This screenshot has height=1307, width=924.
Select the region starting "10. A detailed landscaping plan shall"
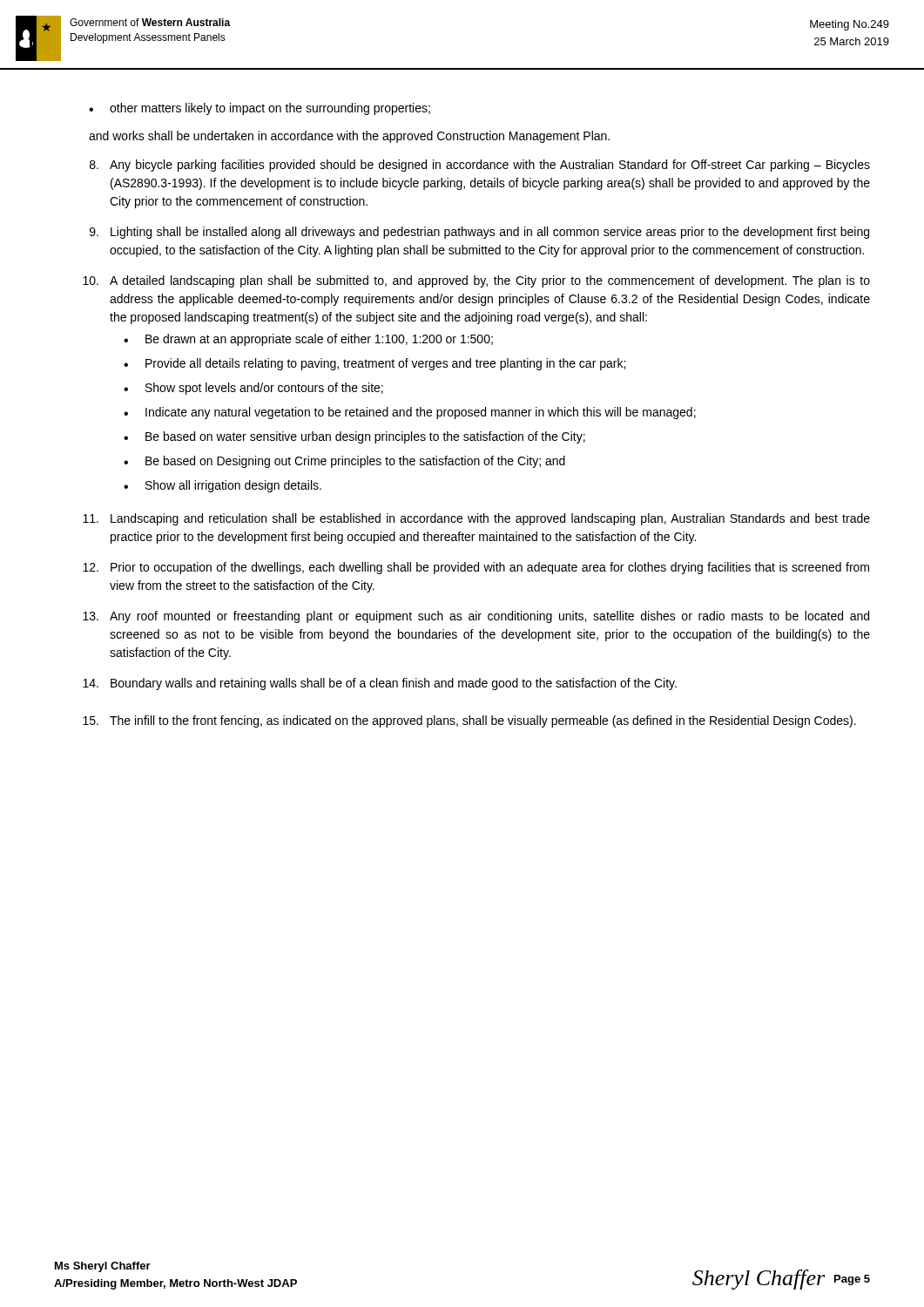point(462,299)
